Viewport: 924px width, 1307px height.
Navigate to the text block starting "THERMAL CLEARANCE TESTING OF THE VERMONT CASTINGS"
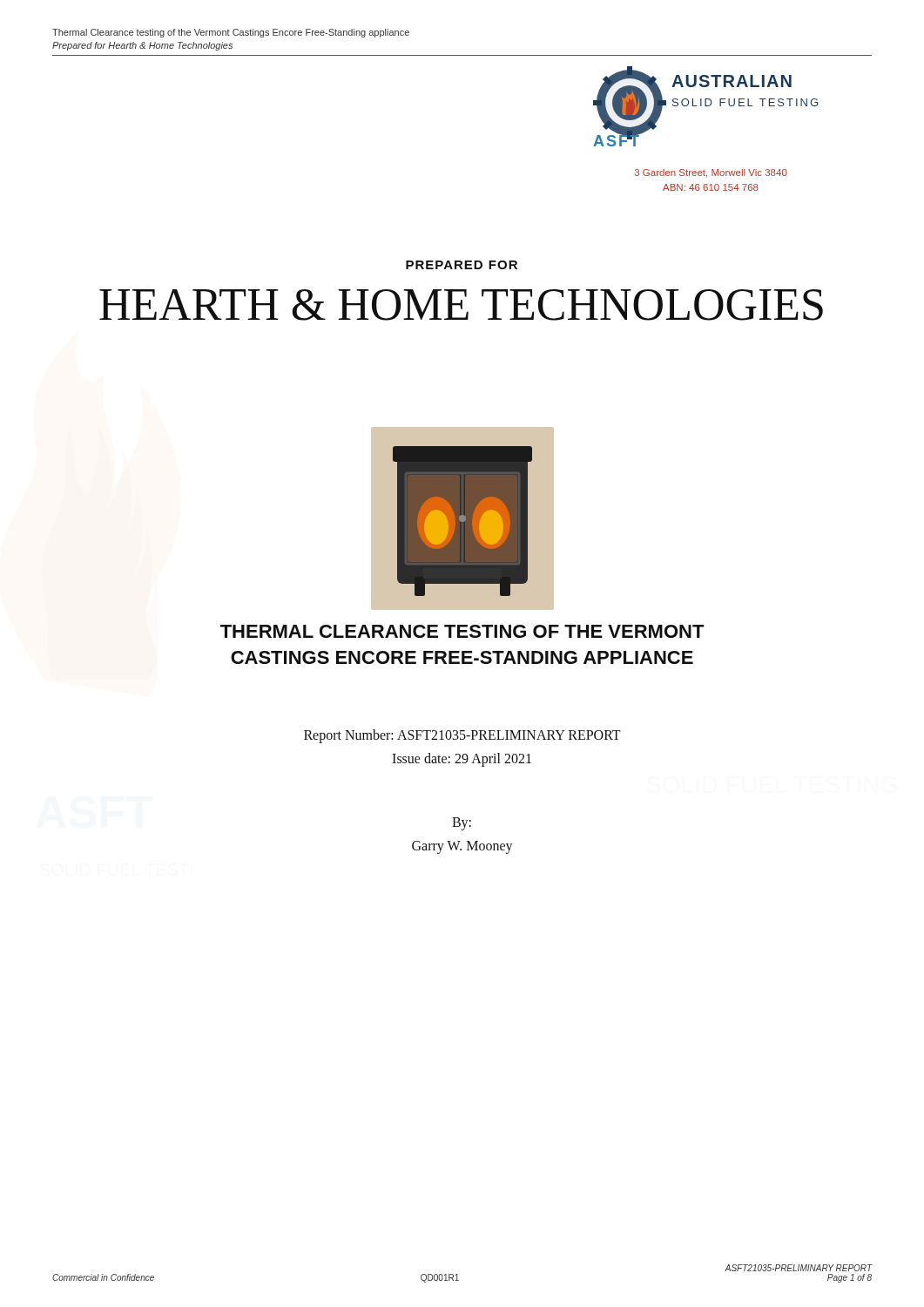(x=462, y=644)
